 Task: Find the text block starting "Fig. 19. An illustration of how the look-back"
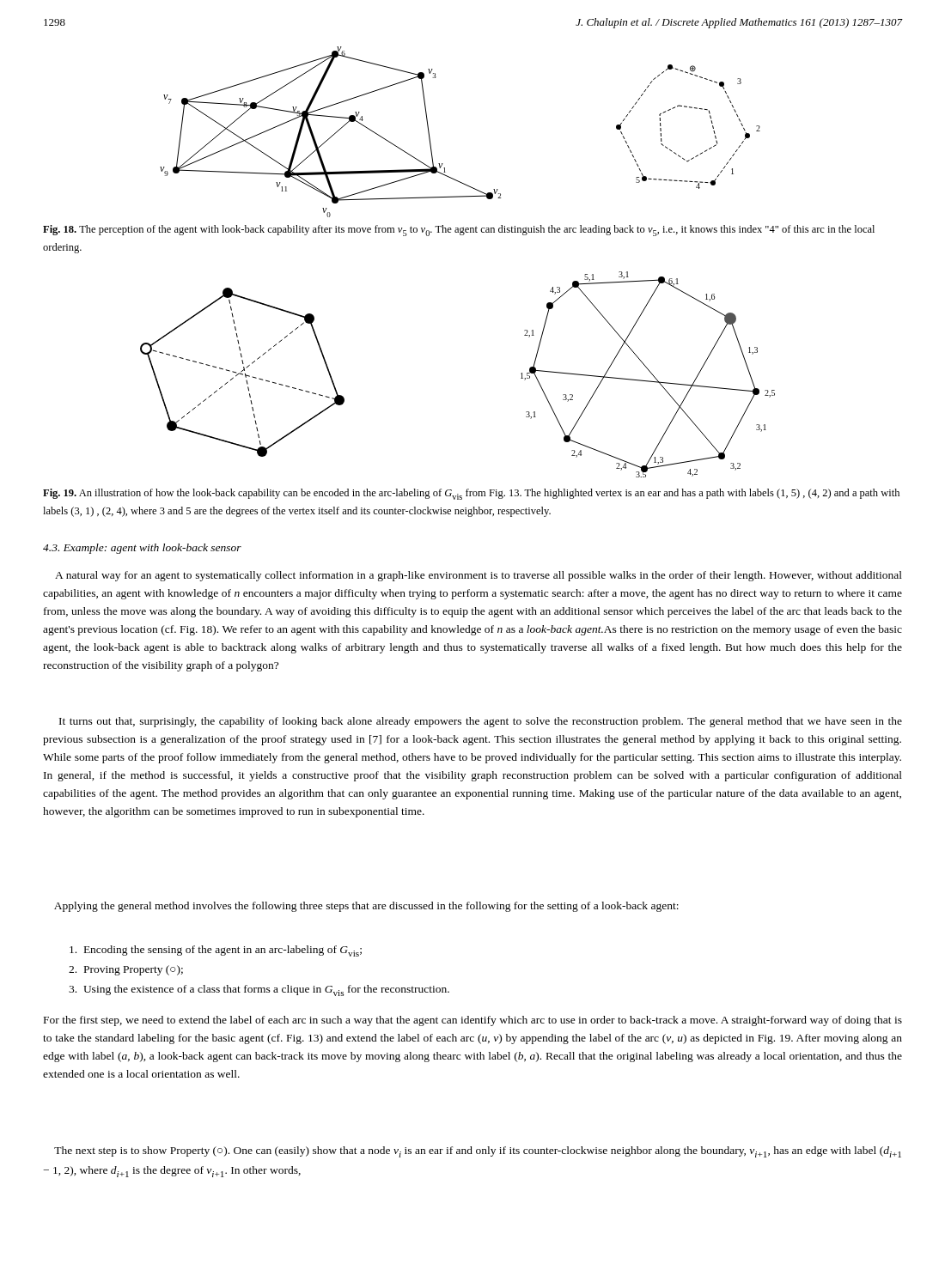[x=471, y=502]
